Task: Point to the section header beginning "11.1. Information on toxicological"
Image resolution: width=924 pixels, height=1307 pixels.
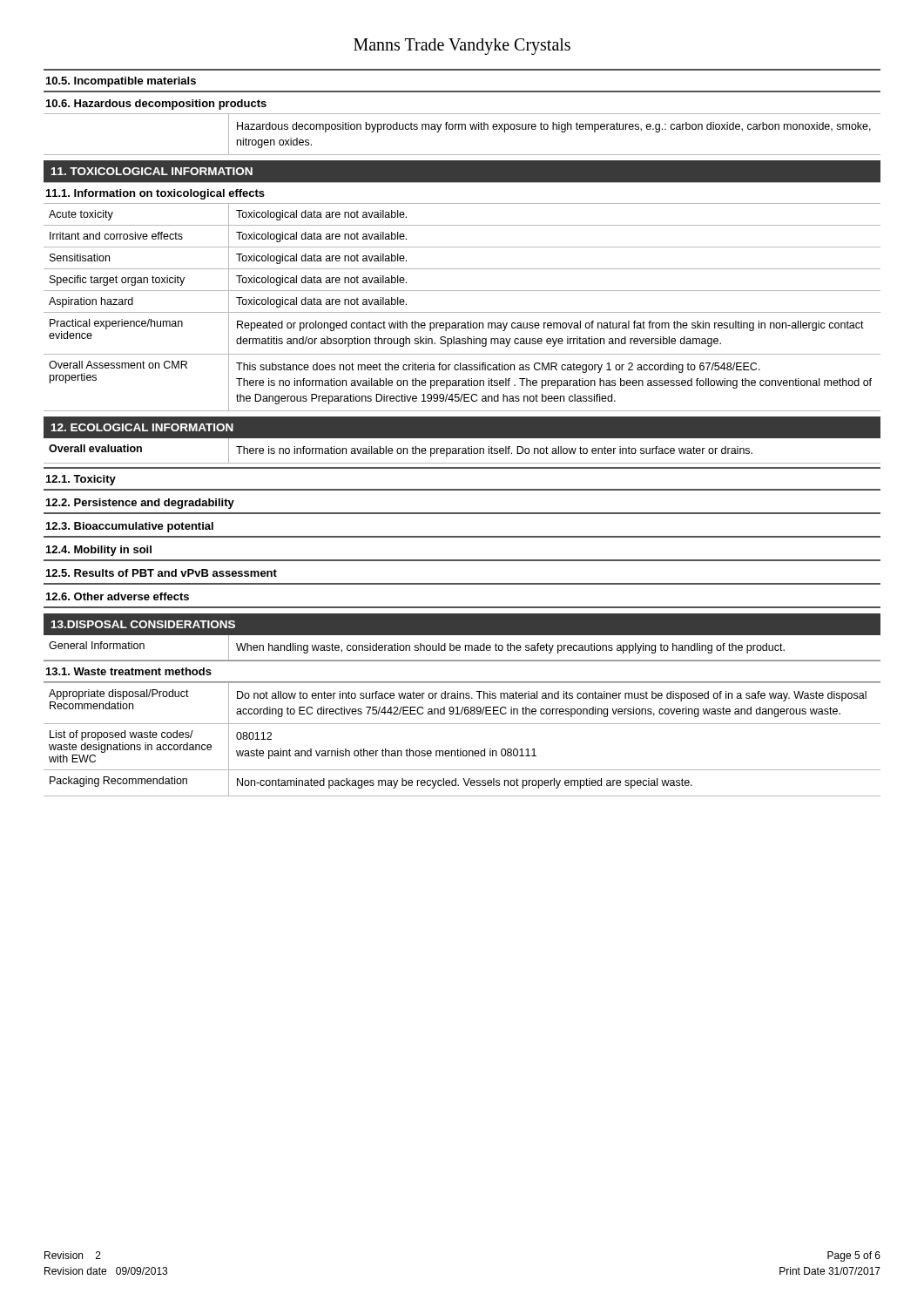Action: tap(155, 193)
